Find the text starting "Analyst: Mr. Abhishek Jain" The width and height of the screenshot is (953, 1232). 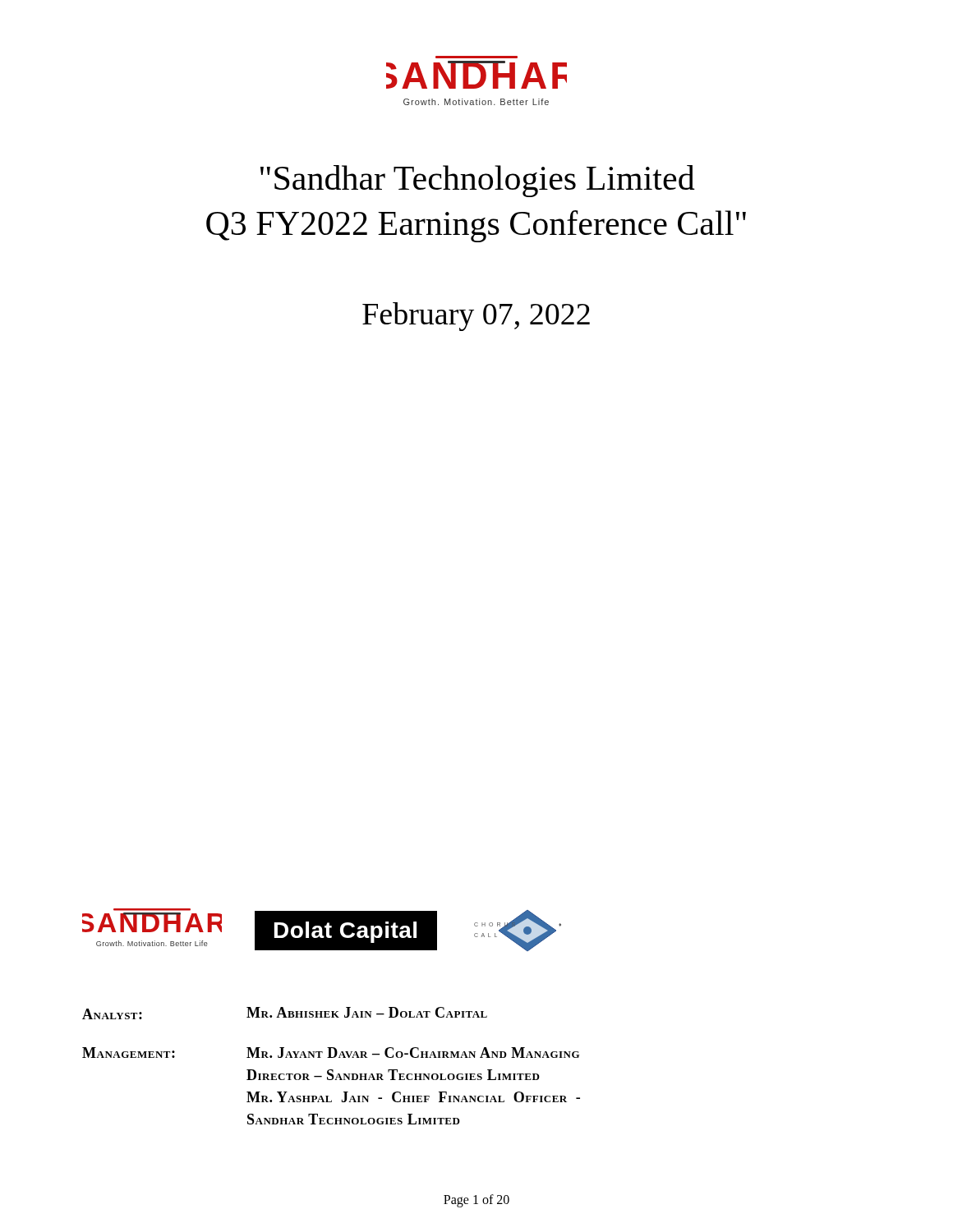476,1066
